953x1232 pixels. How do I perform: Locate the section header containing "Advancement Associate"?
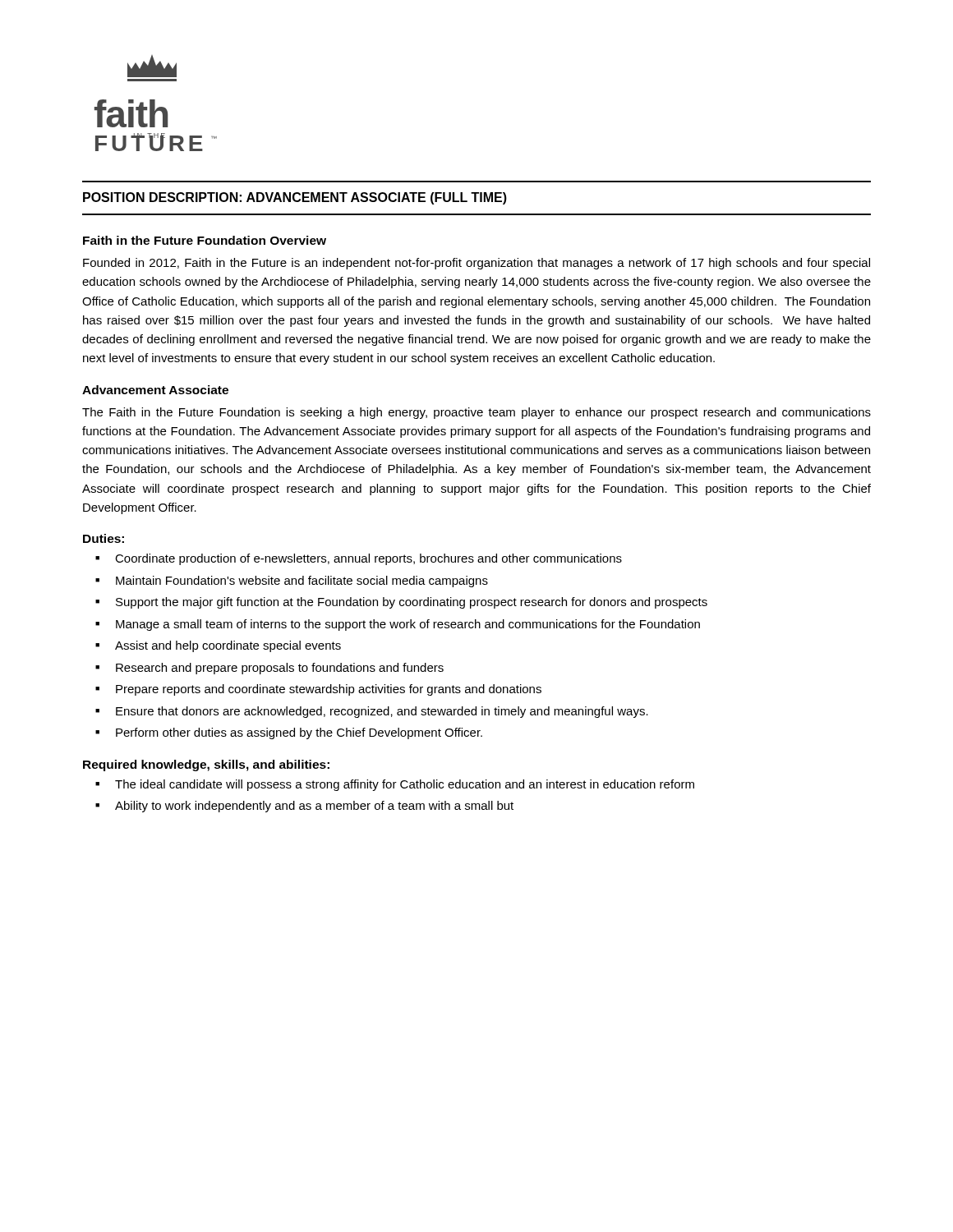(x=156, y=389)
